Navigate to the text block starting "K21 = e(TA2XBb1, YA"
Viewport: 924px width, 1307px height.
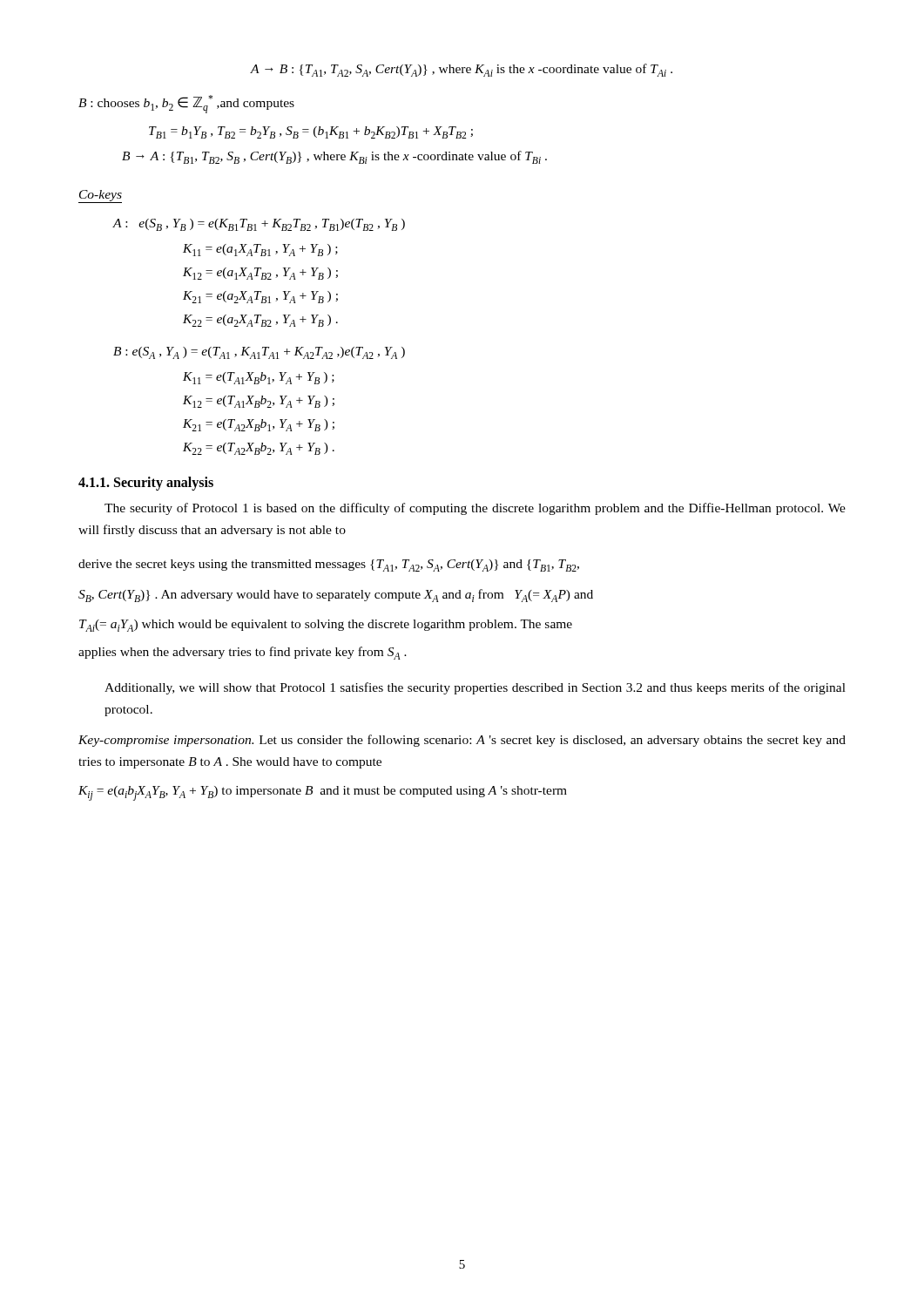tap(259, 425)
